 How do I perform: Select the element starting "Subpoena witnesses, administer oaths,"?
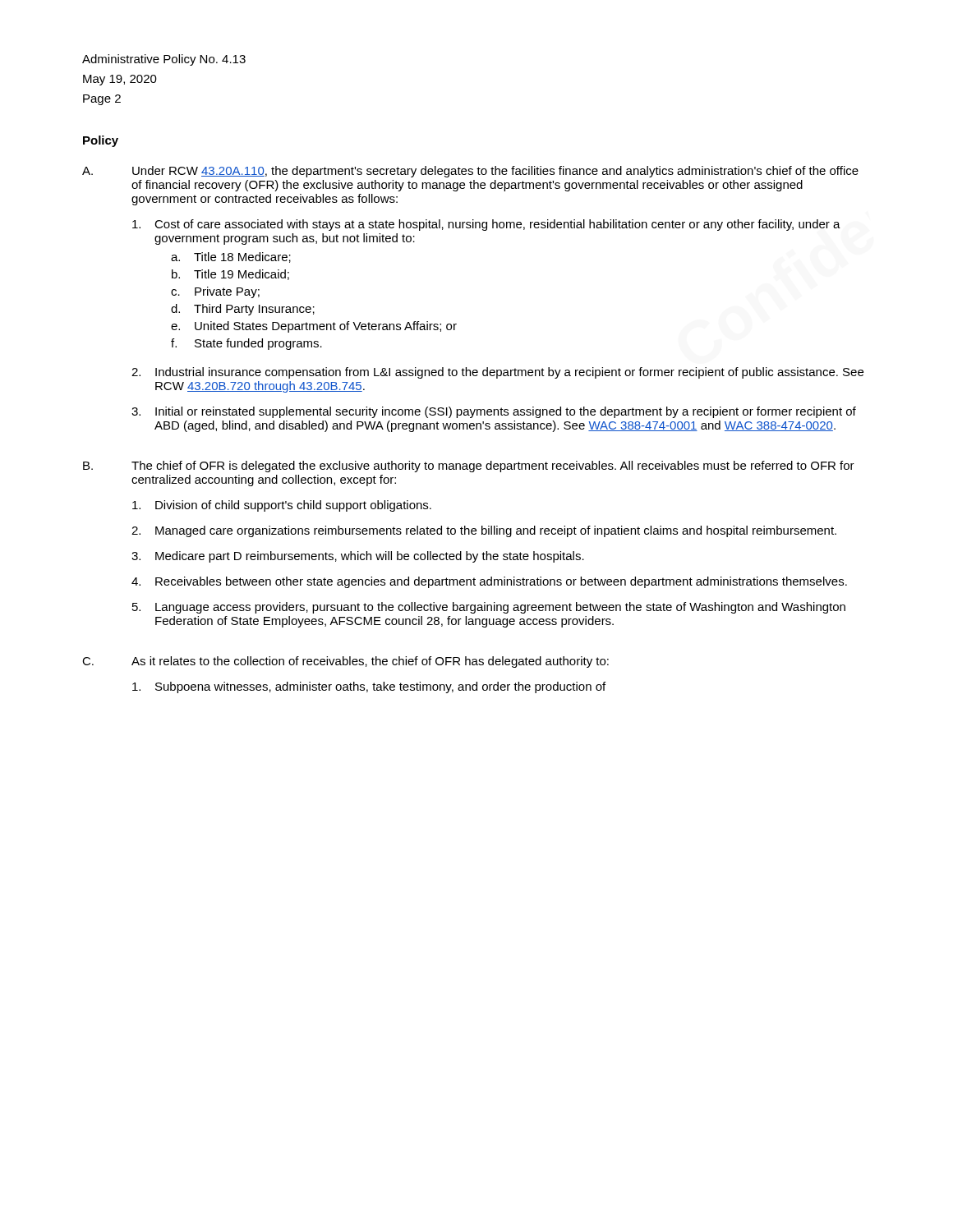(x=501, y=686)
